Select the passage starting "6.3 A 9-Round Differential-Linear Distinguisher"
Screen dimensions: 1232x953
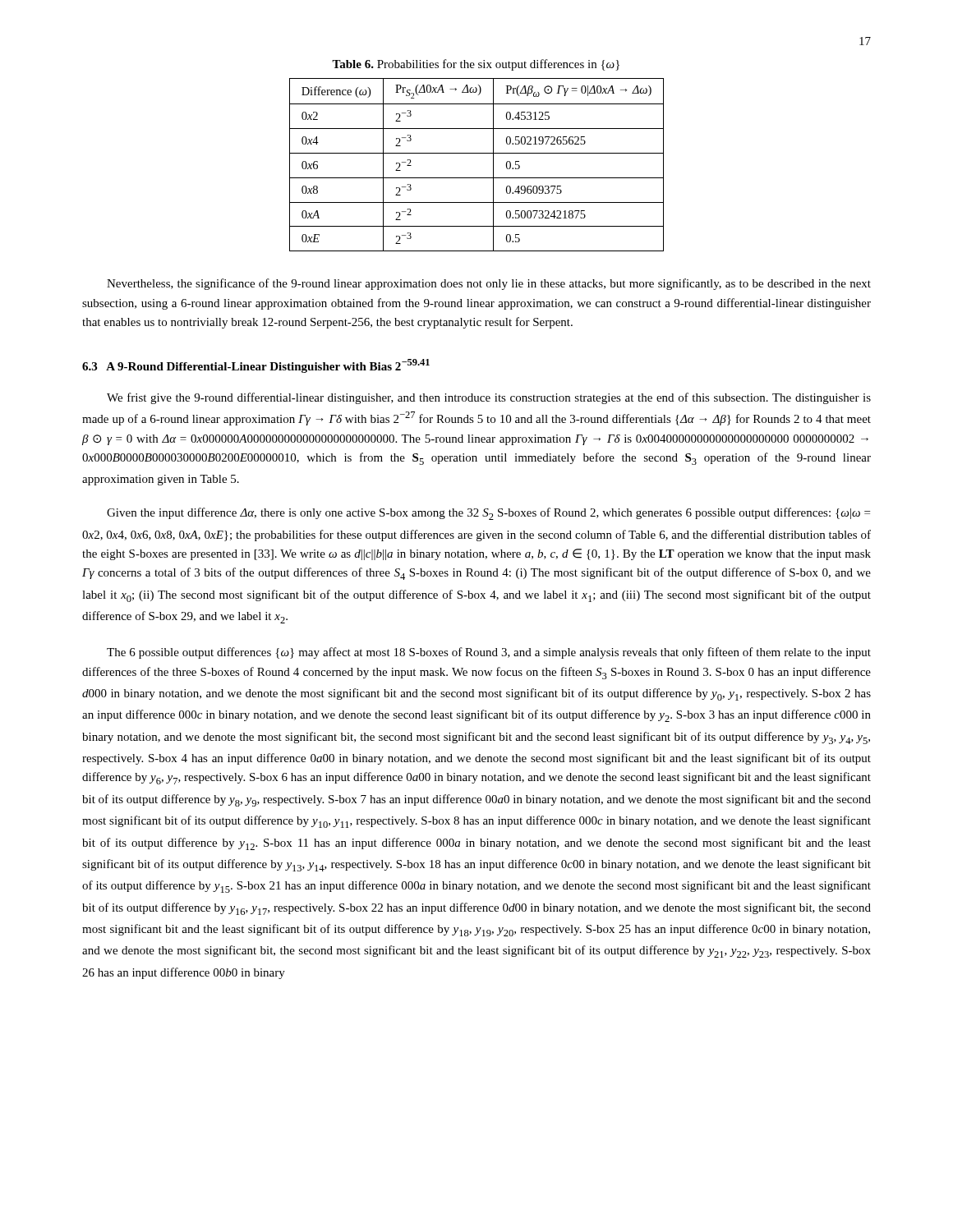pyautogui.click(x=256, y=365)
